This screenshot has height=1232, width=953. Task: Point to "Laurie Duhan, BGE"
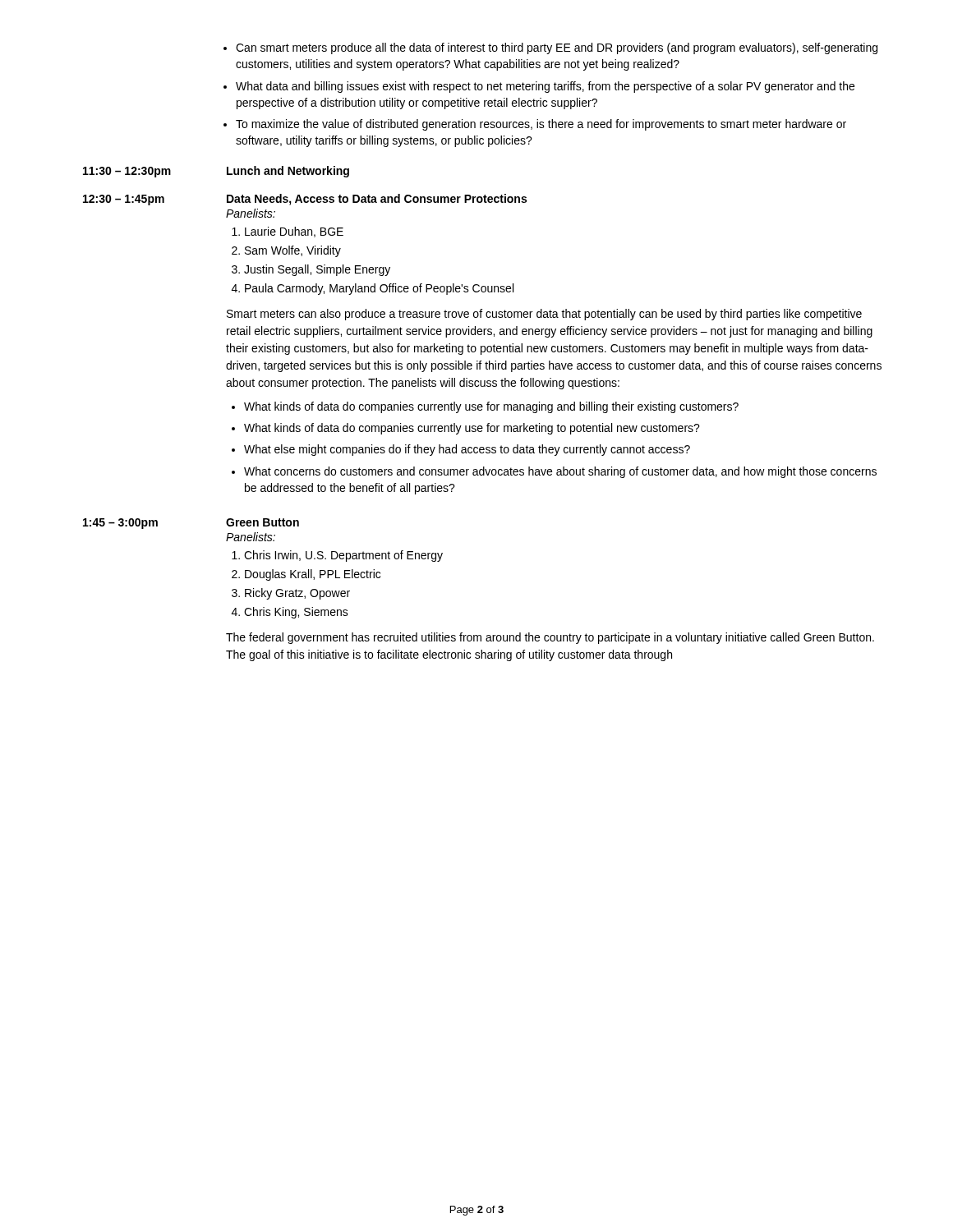coord(294,232)
